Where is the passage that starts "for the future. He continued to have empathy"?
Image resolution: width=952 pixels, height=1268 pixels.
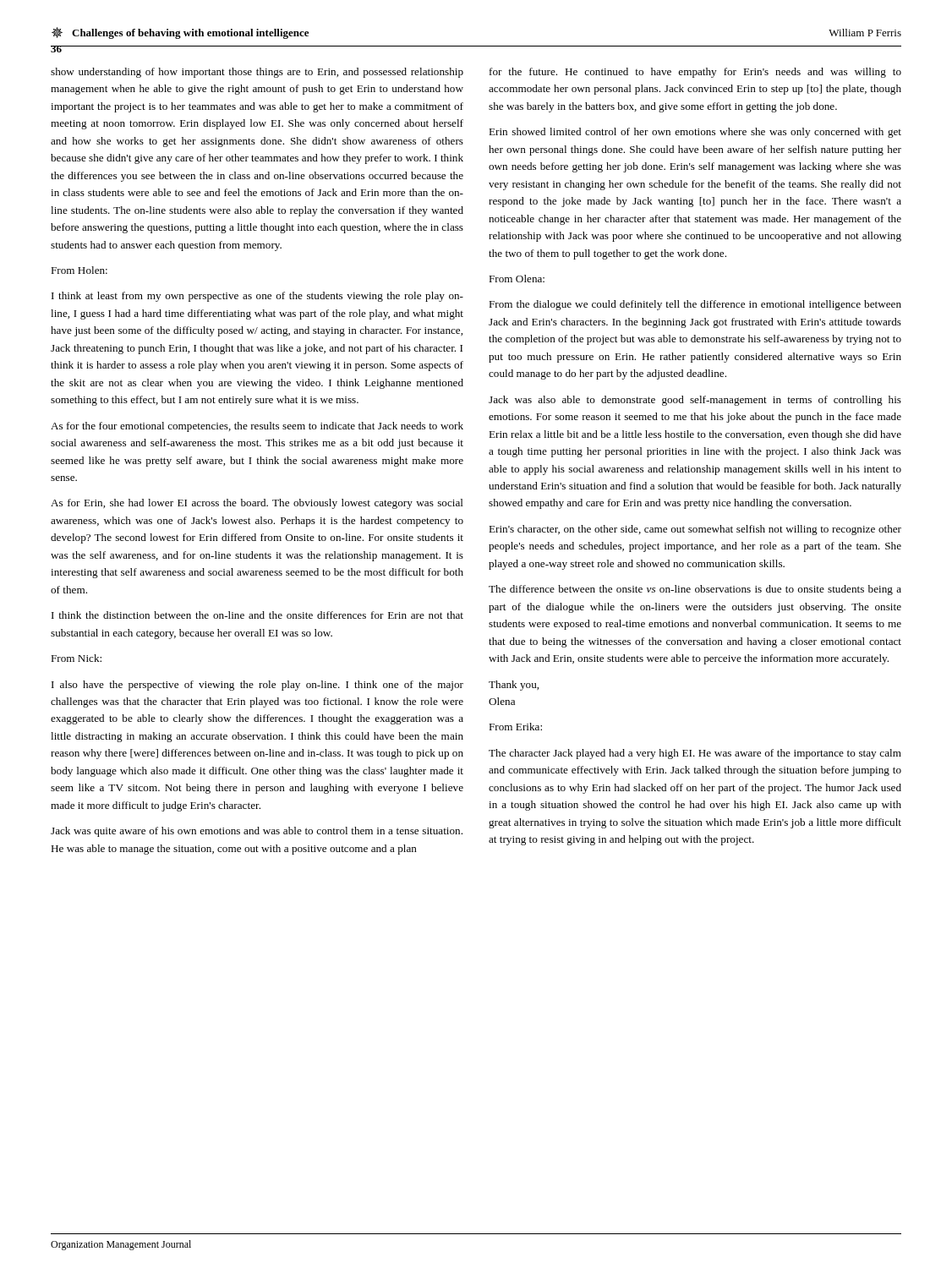pos(695,163)
